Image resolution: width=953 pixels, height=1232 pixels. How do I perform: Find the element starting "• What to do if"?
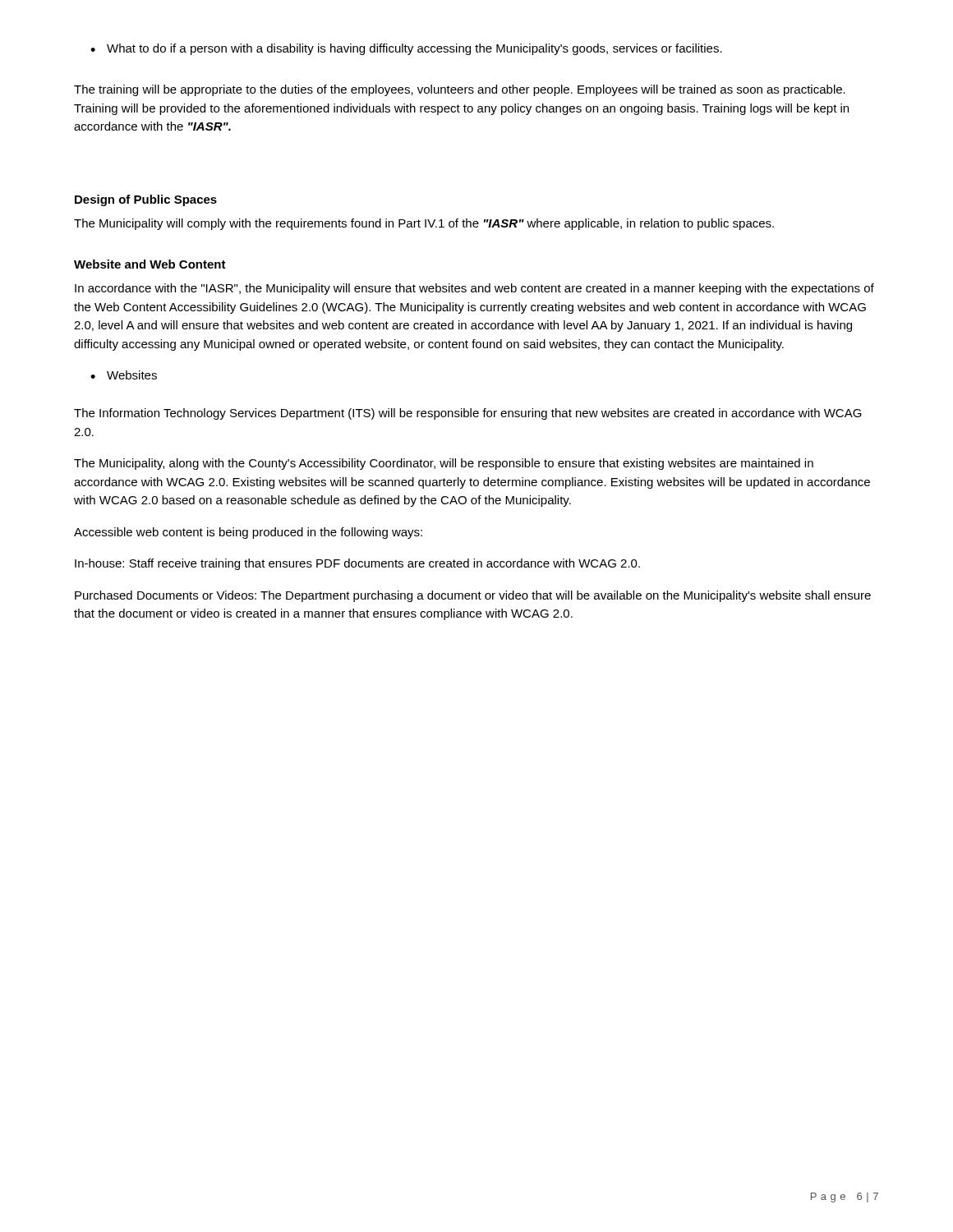407,50
